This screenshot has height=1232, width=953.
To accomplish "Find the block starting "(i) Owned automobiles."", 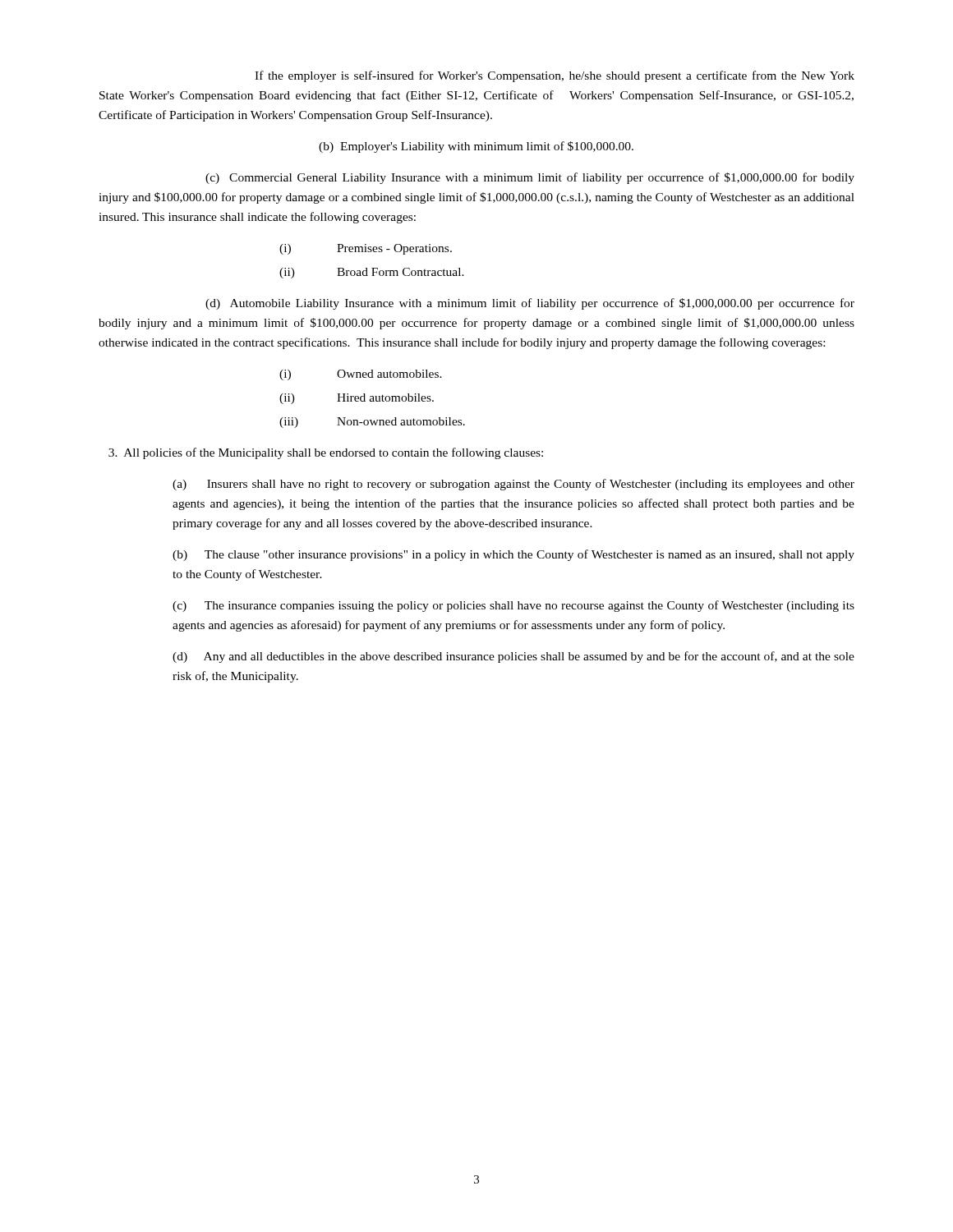I will 361,375.
